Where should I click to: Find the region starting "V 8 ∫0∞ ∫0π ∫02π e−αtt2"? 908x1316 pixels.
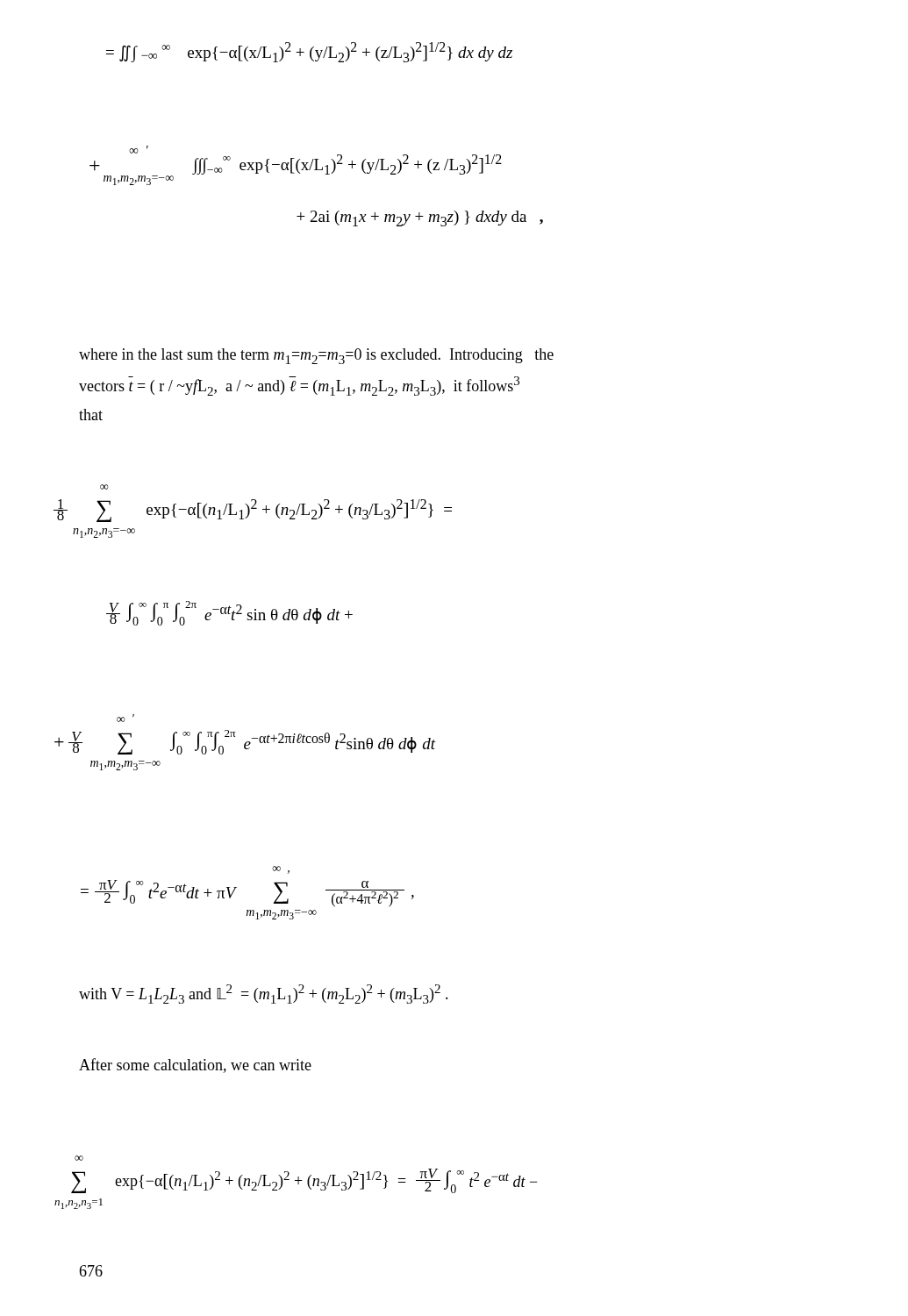pyautogui.click(x=230, y=613)
